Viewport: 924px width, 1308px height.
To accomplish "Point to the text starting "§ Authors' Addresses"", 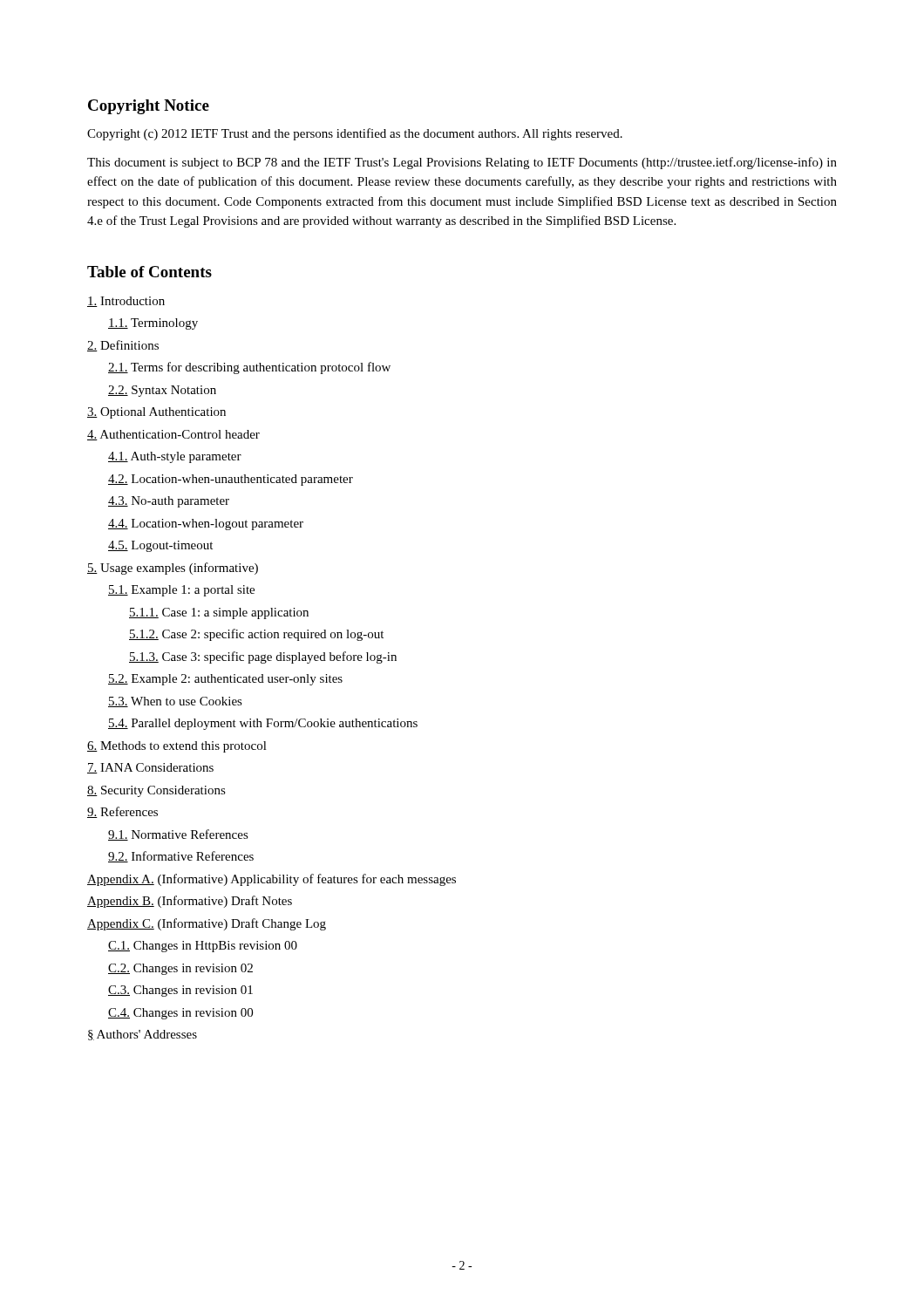I will pos(142,1034).
